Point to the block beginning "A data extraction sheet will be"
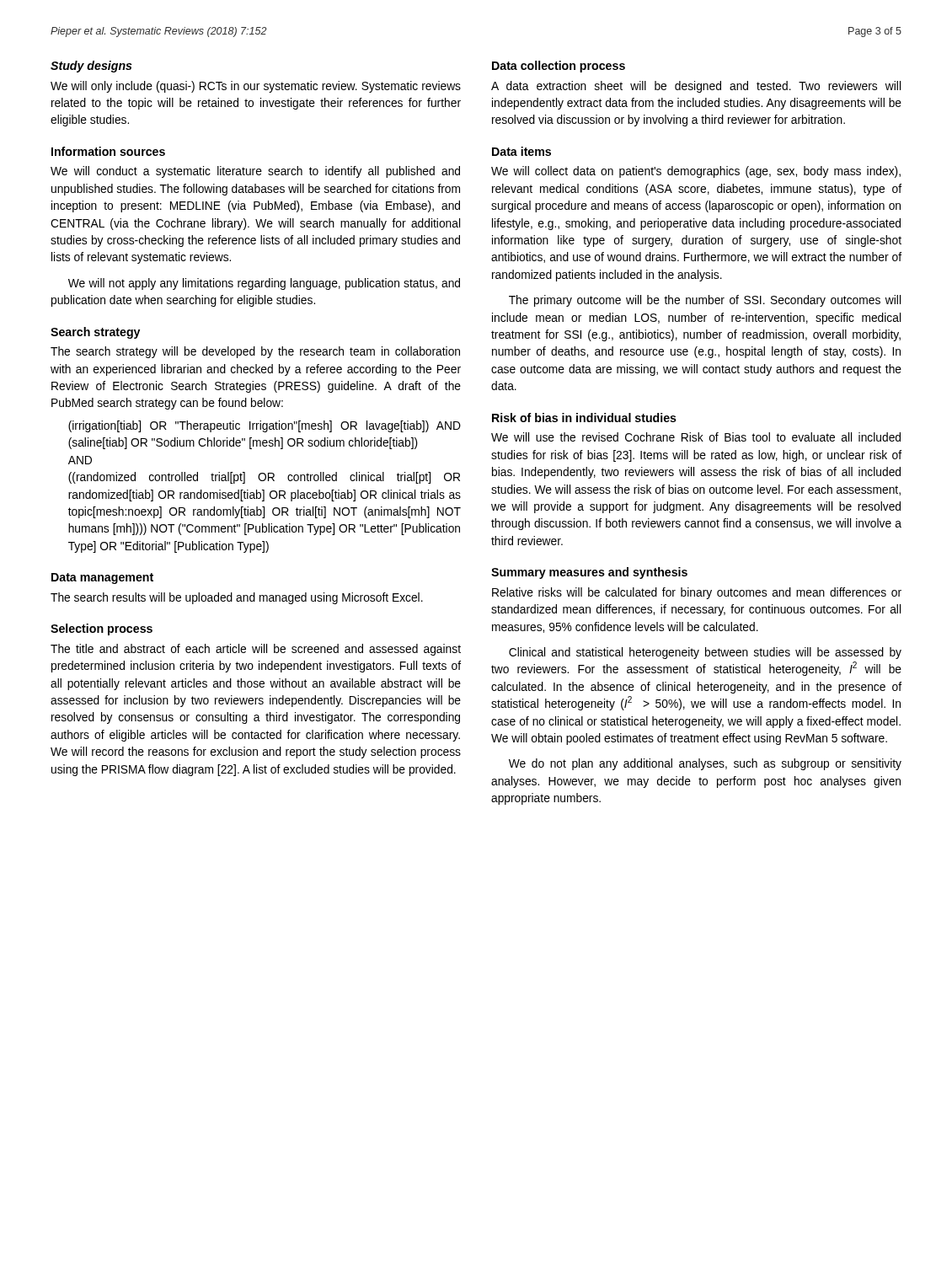952x1264 pixels. pyautogui.click(x=696, y=103)
